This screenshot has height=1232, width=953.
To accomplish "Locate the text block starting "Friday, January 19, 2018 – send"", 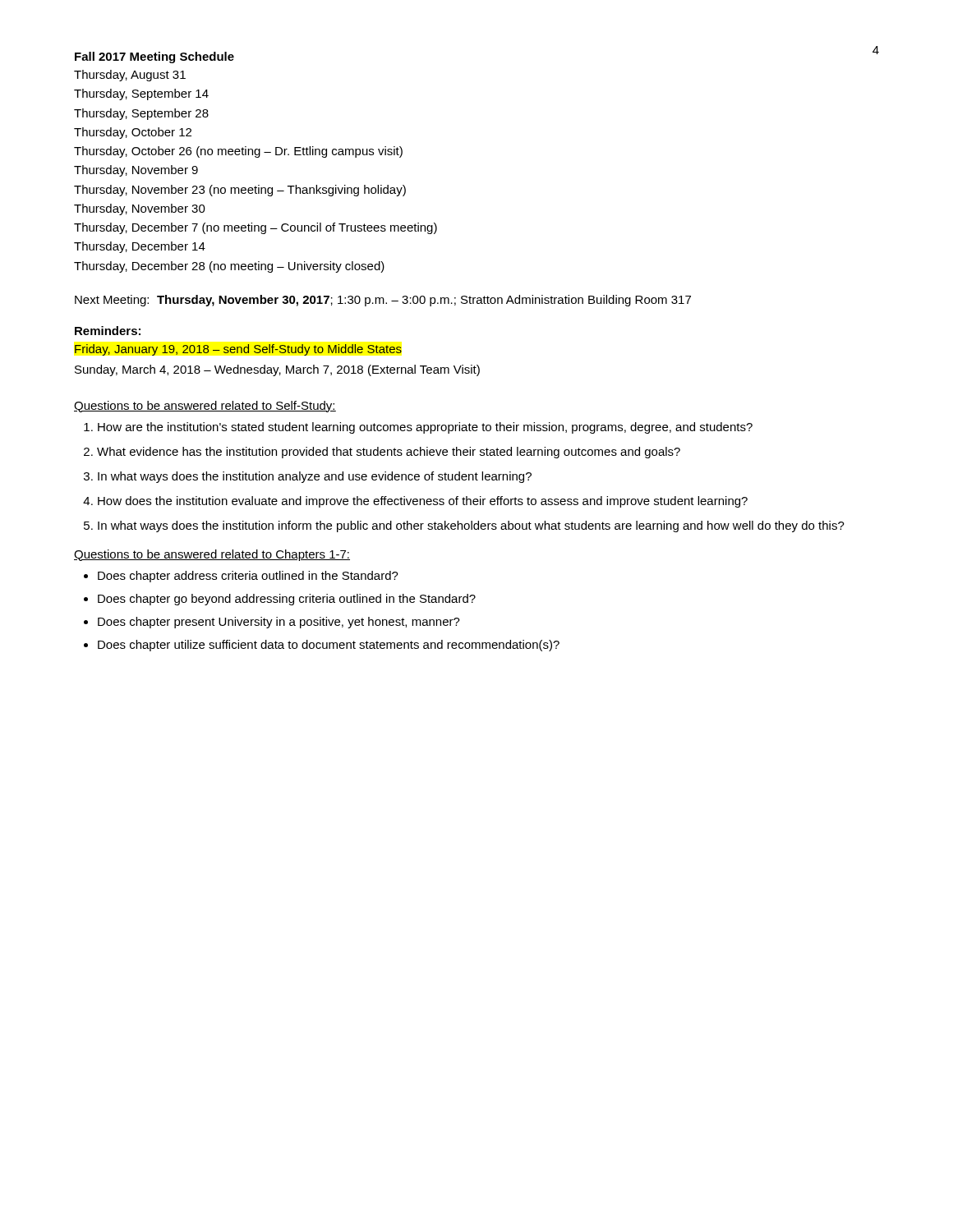I will pos(277,359).
